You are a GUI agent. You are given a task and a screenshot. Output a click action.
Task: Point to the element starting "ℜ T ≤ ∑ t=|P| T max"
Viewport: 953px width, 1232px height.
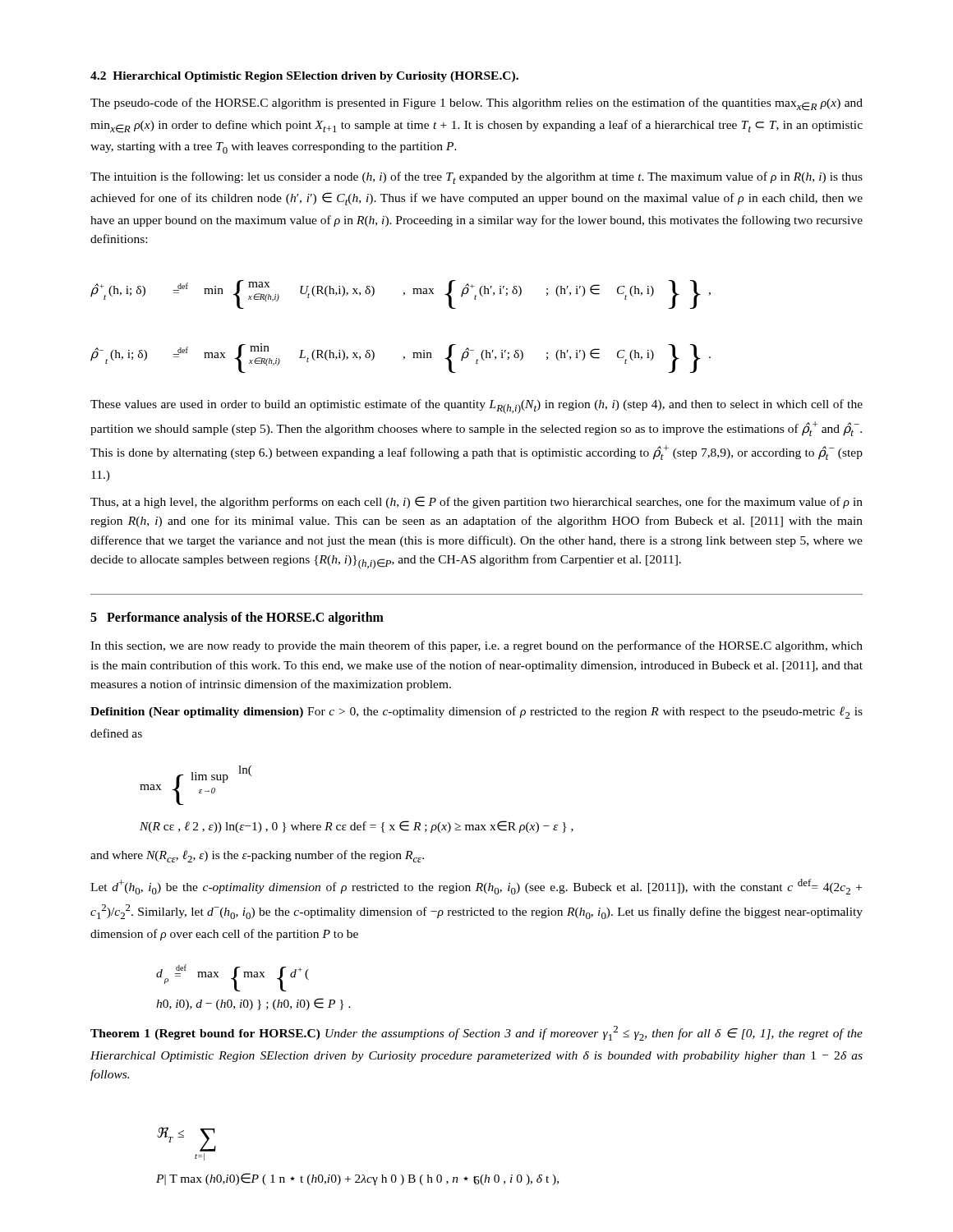coord(186,1139)
